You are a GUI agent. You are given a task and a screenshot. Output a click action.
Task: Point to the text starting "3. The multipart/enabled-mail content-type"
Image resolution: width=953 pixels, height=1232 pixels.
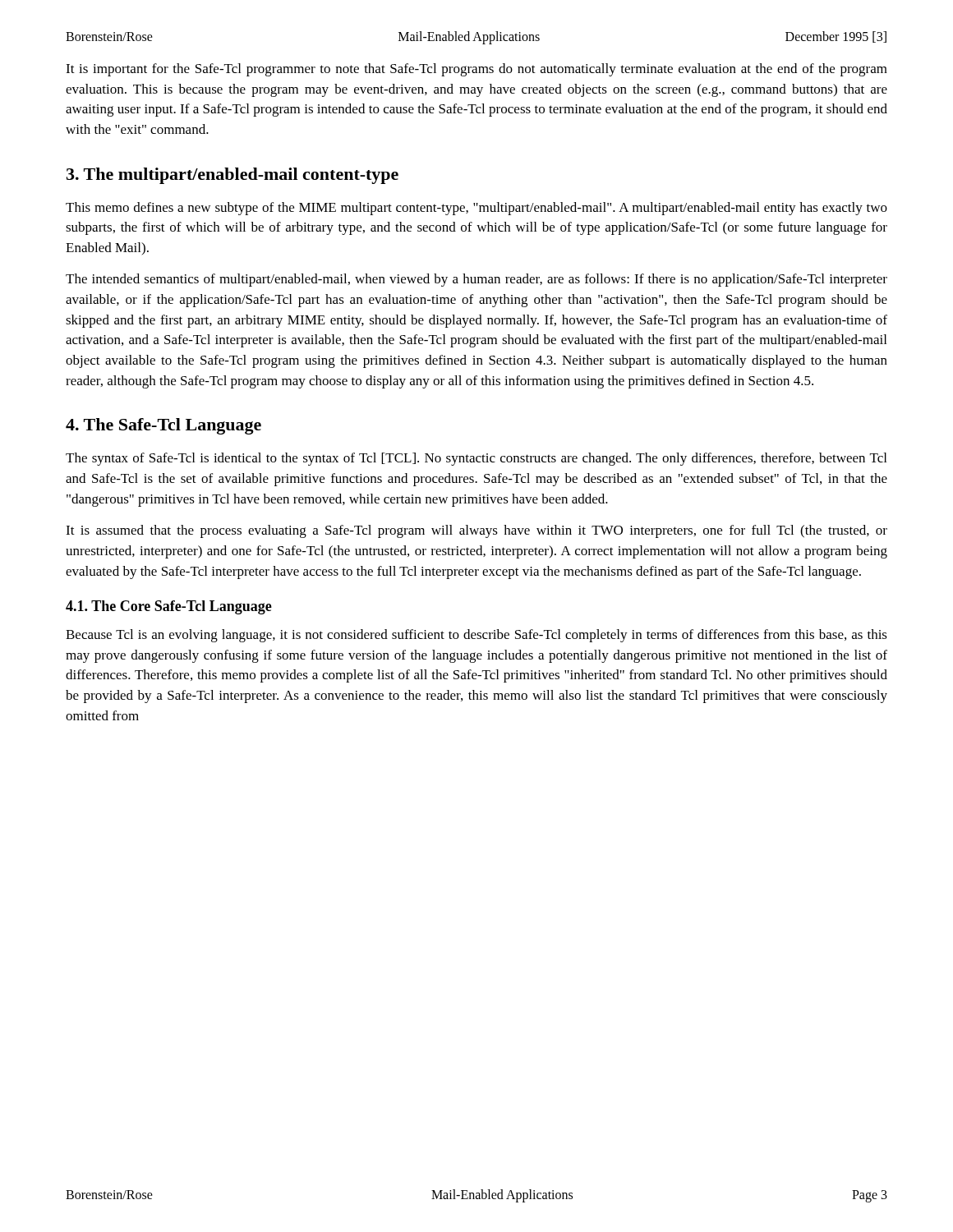[x=232, y=176]
